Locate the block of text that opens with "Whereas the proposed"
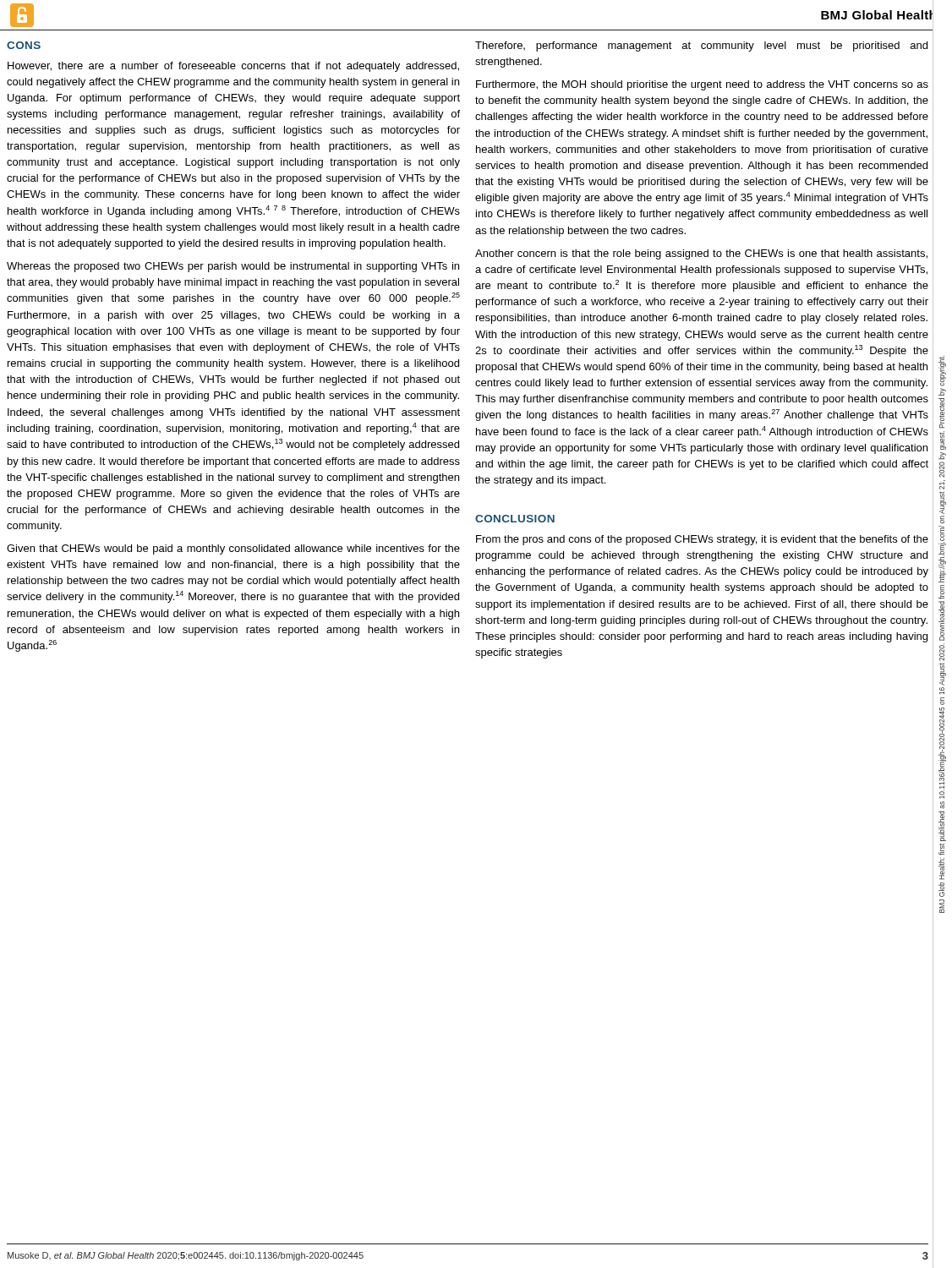The height and width of the screenshot is (1268, 952). point(233,396)
